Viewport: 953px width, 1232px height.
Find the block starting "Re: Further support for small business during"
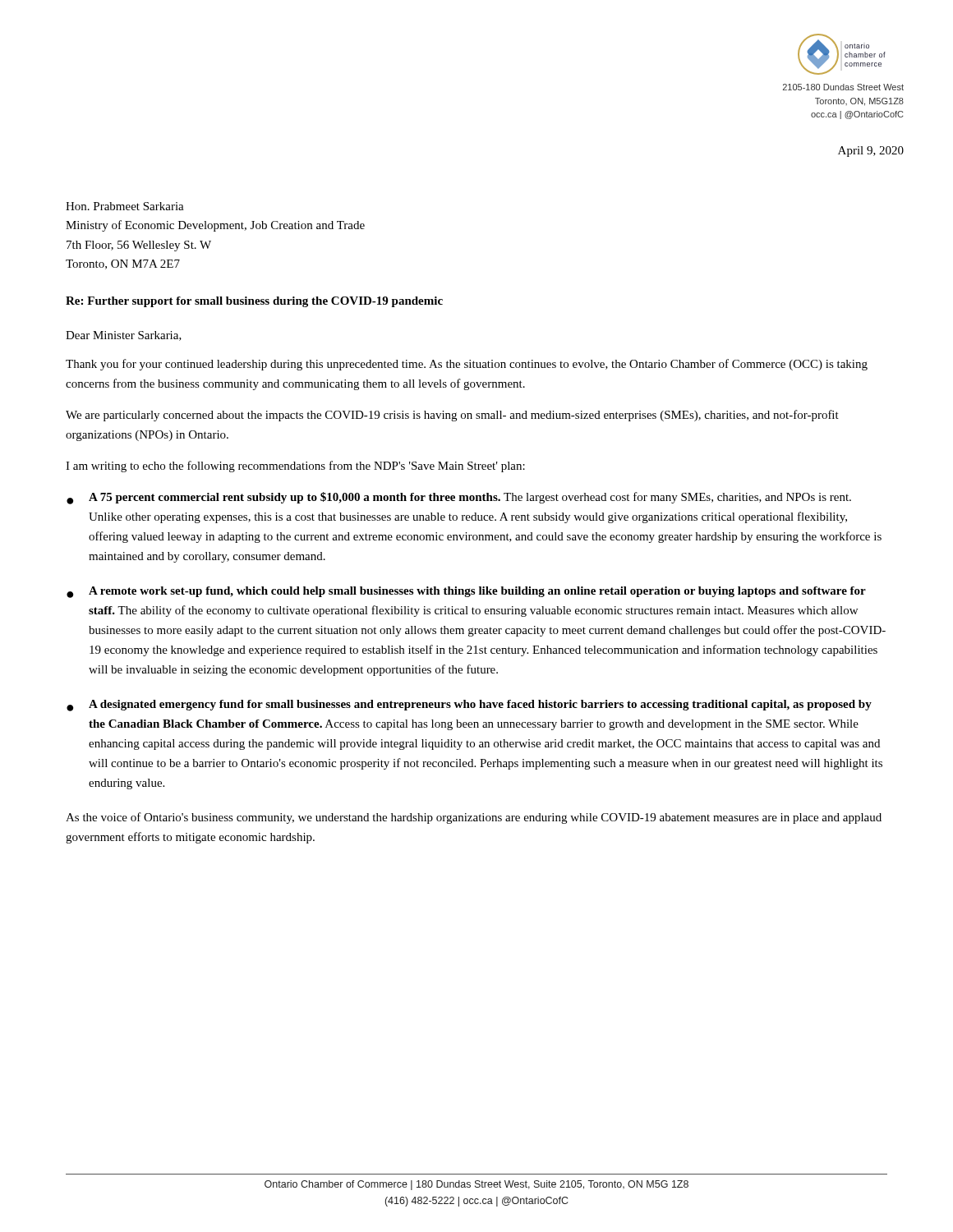point(254,301)
